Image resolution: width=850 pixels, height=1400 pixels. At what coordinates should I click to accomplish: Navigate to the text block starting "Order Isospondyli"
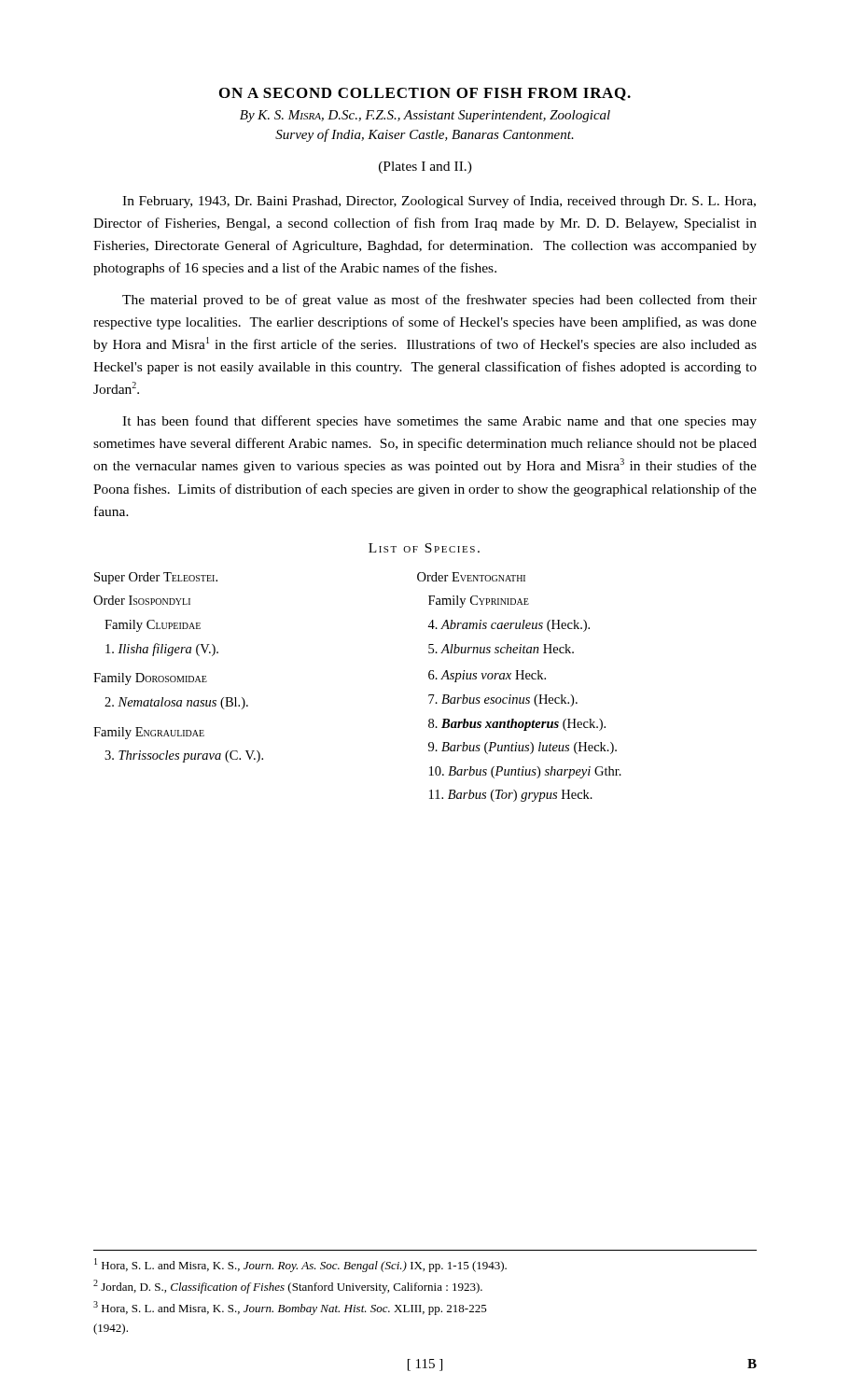pyautogui.click(x=142, y=600)
